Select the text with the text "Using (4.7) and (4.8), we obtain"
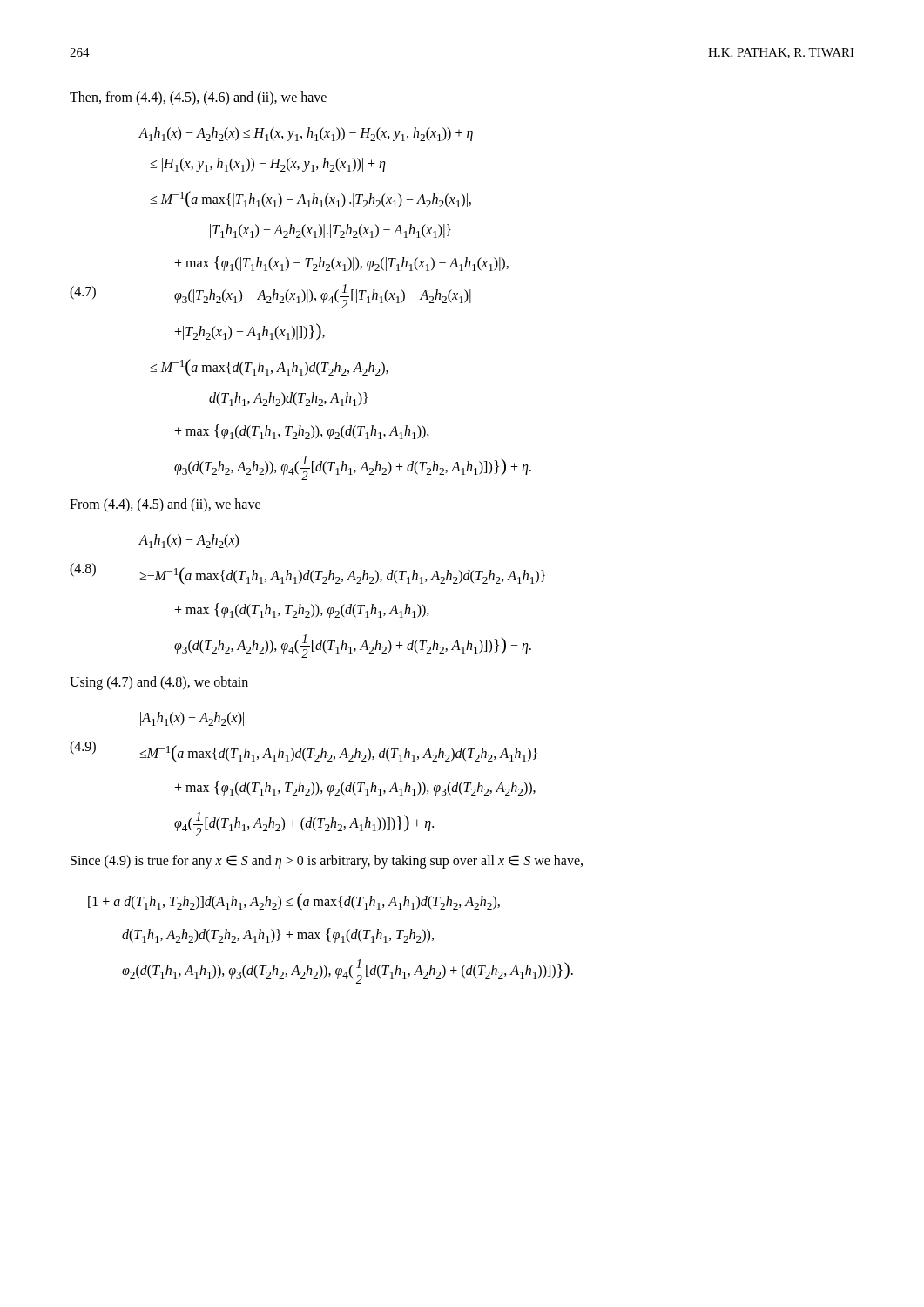924x1307 pixels. [x=159, y=683]
